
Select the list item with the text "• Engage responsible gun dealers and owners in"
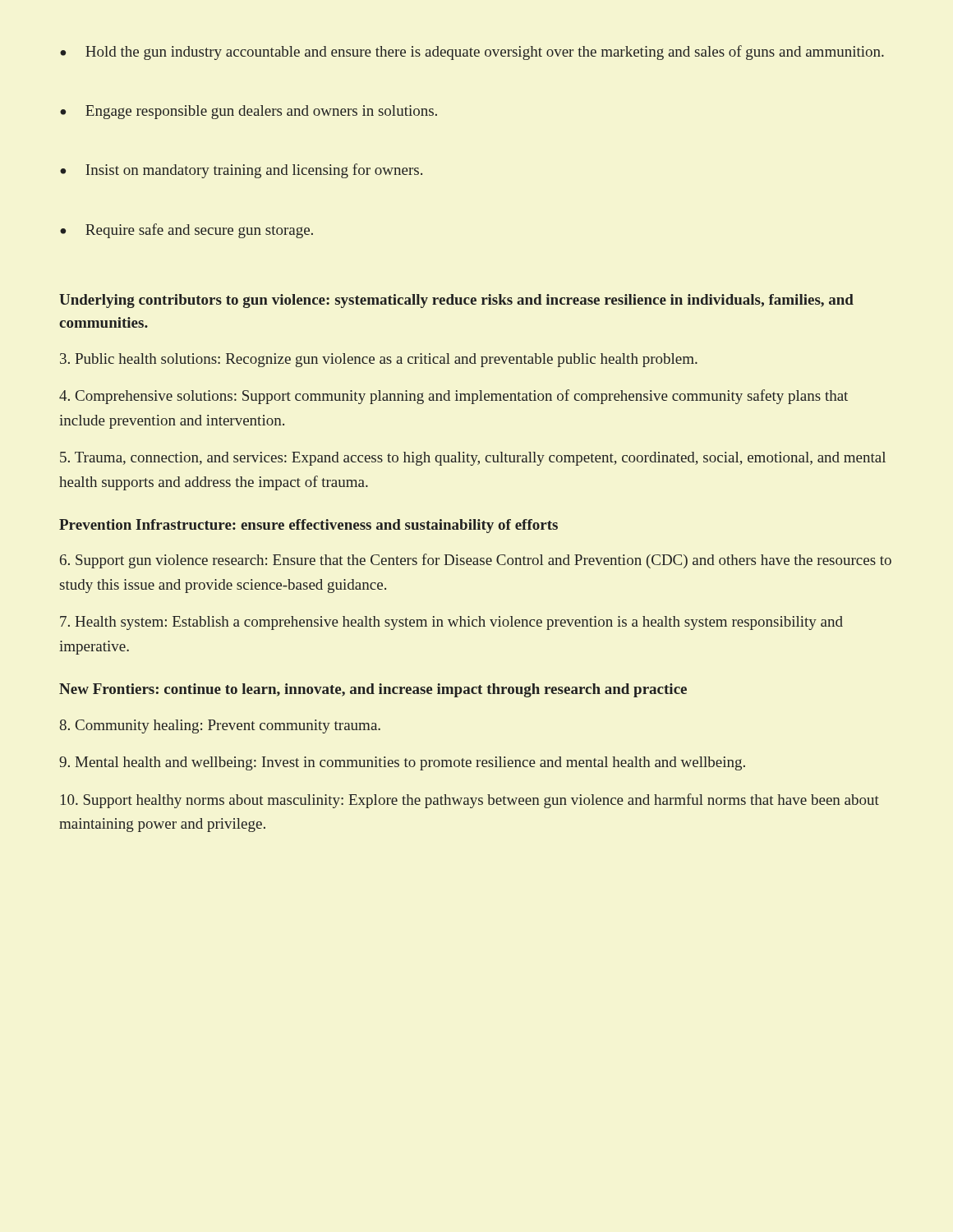click(x=249, y=114)
